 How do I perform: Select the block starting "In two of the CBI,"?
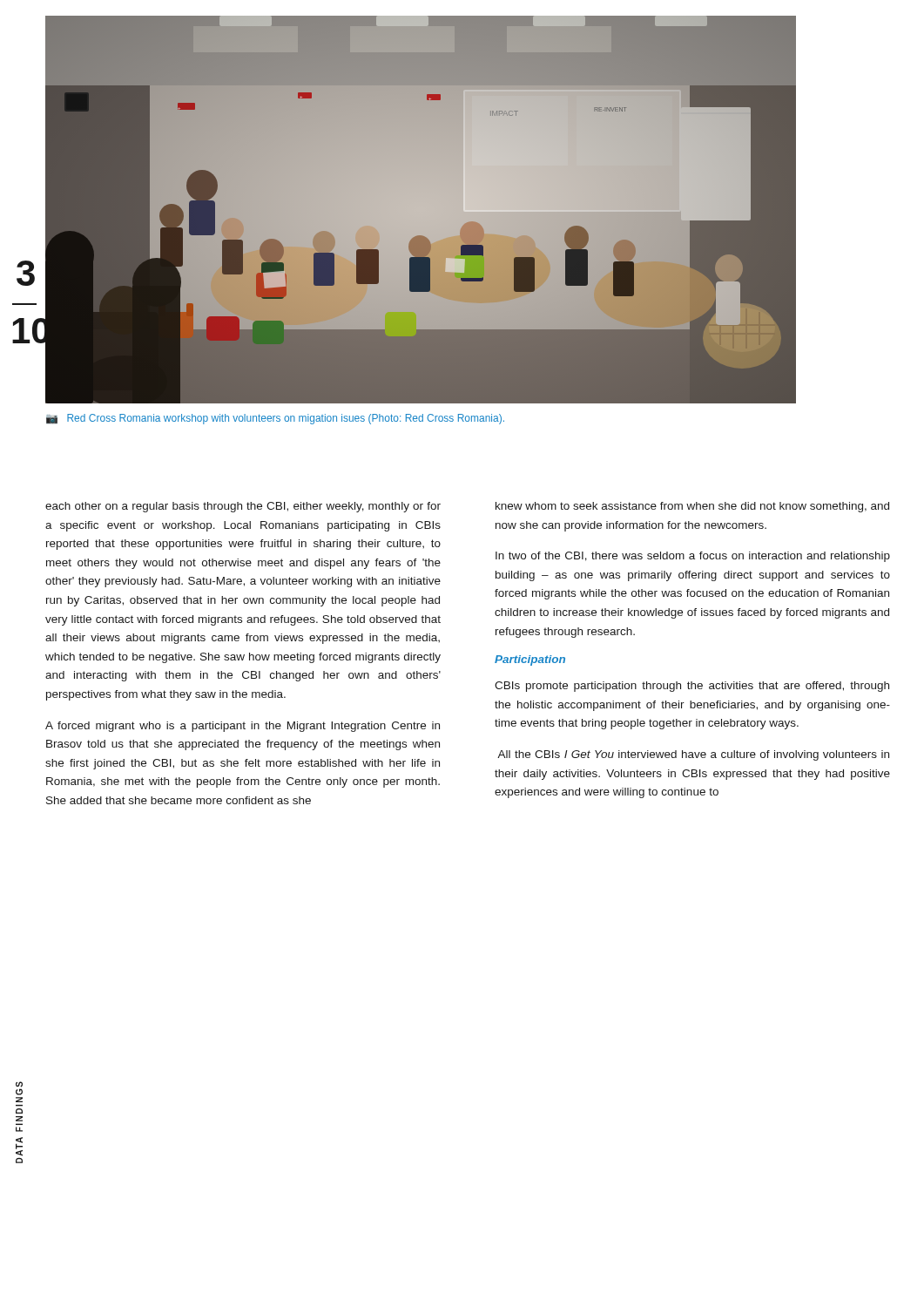(692, 594)
